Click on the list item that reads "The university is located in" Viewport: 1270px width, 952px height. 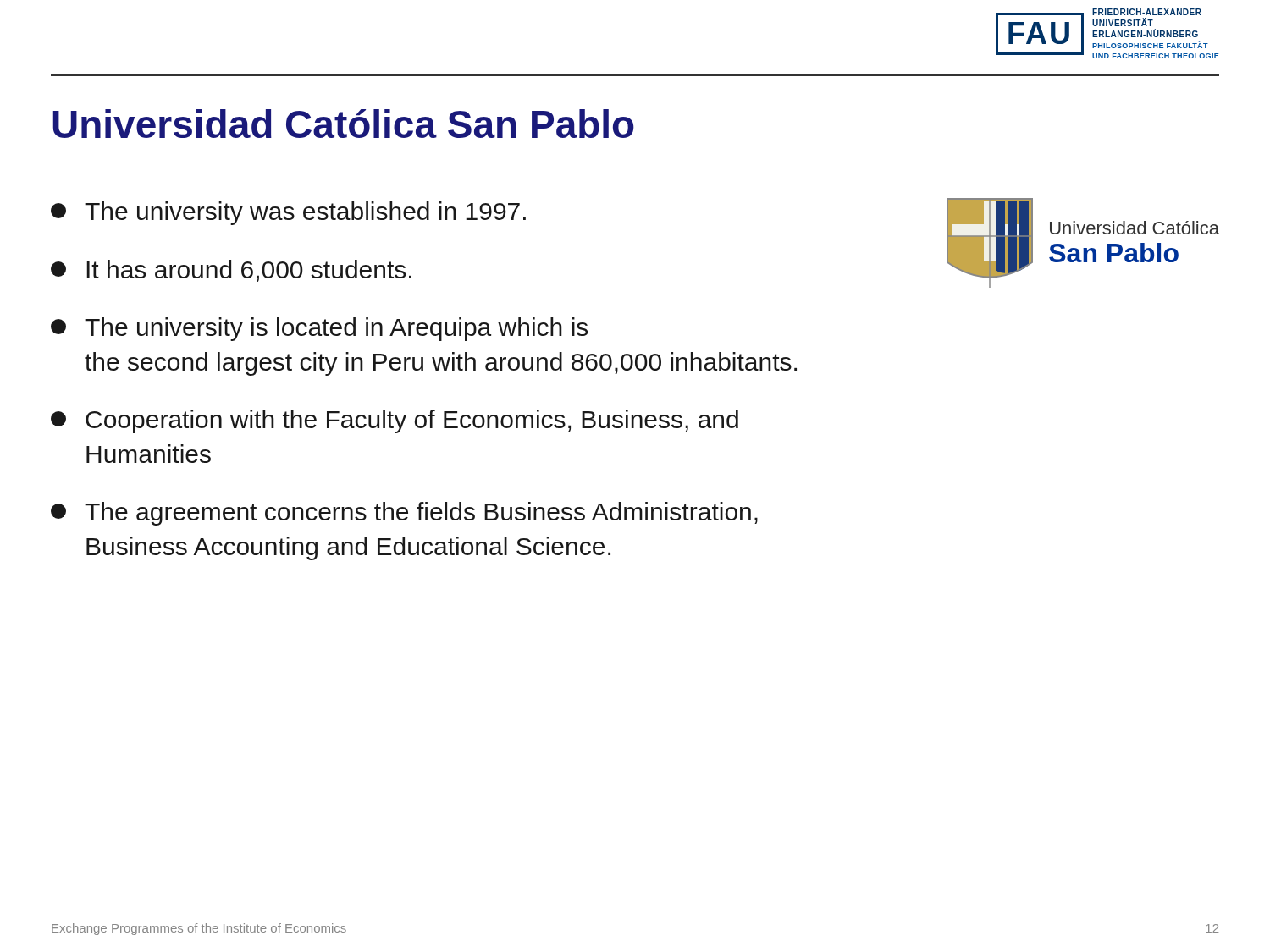[635, 345]
